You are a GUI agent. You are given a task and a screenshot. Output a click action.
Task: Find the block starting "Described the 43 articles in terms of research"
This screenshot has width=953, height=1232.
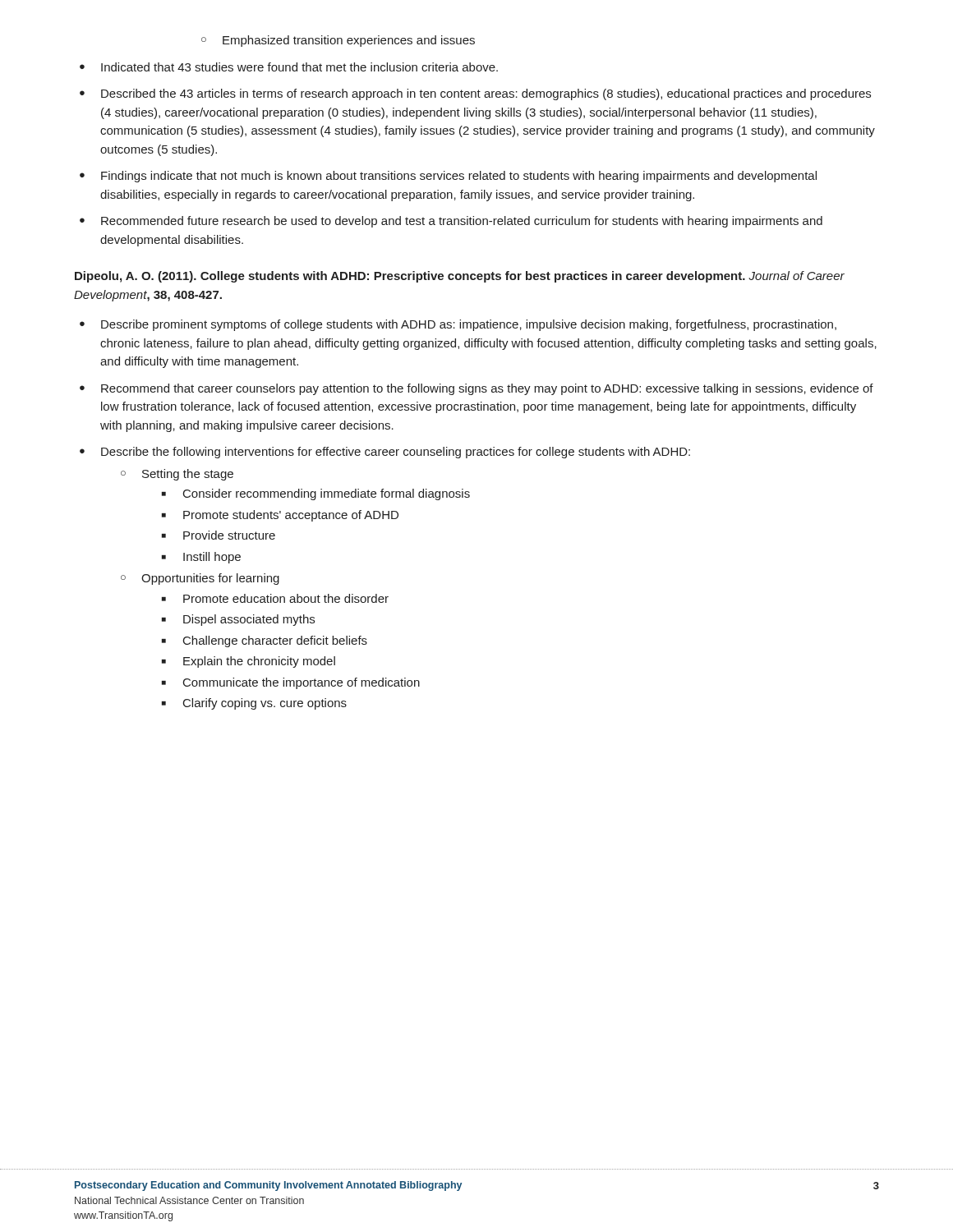tap(476, 122)
